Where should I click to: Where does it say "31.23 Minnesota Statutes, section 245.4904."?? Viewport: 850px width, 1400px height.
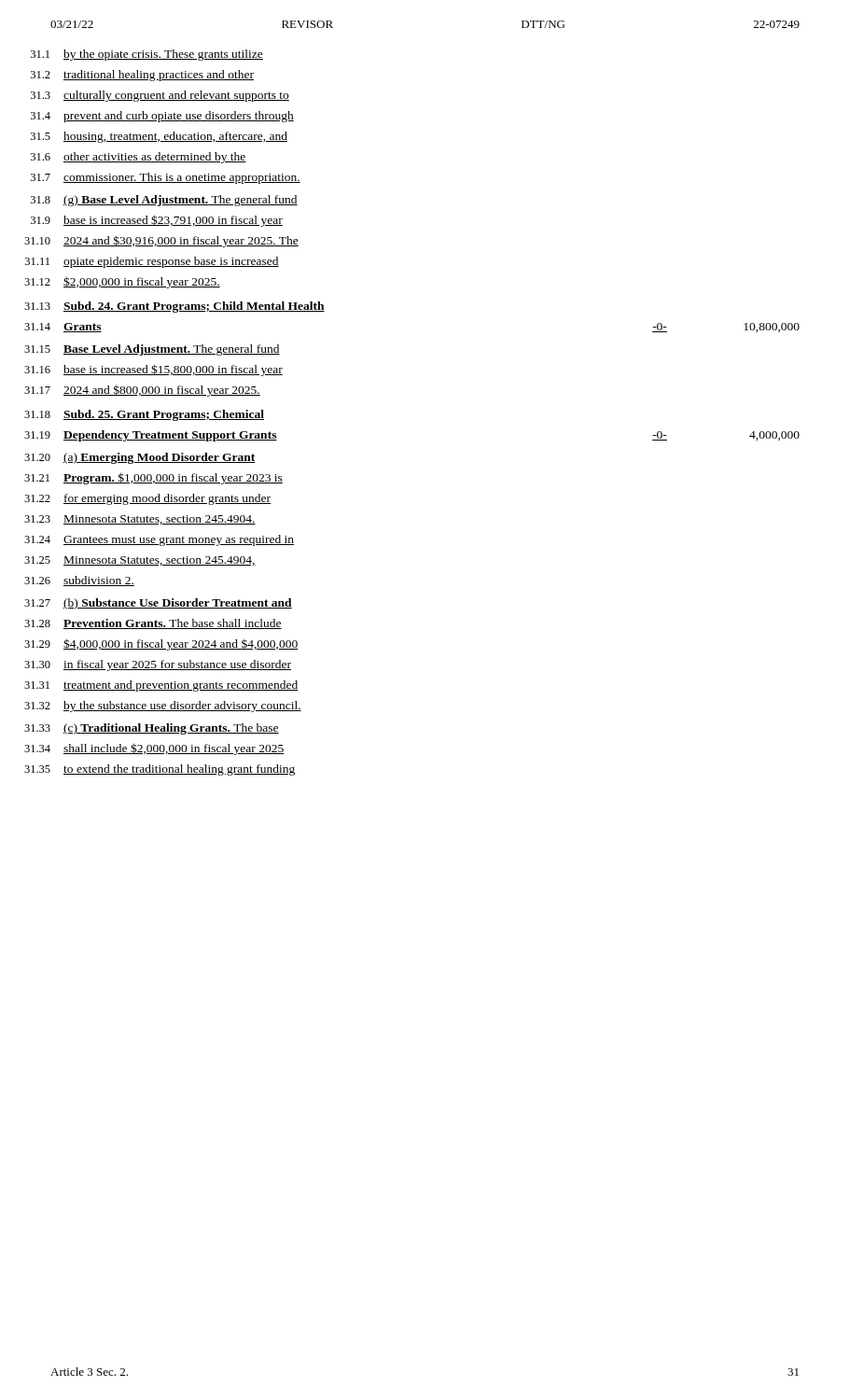point(140,520)
